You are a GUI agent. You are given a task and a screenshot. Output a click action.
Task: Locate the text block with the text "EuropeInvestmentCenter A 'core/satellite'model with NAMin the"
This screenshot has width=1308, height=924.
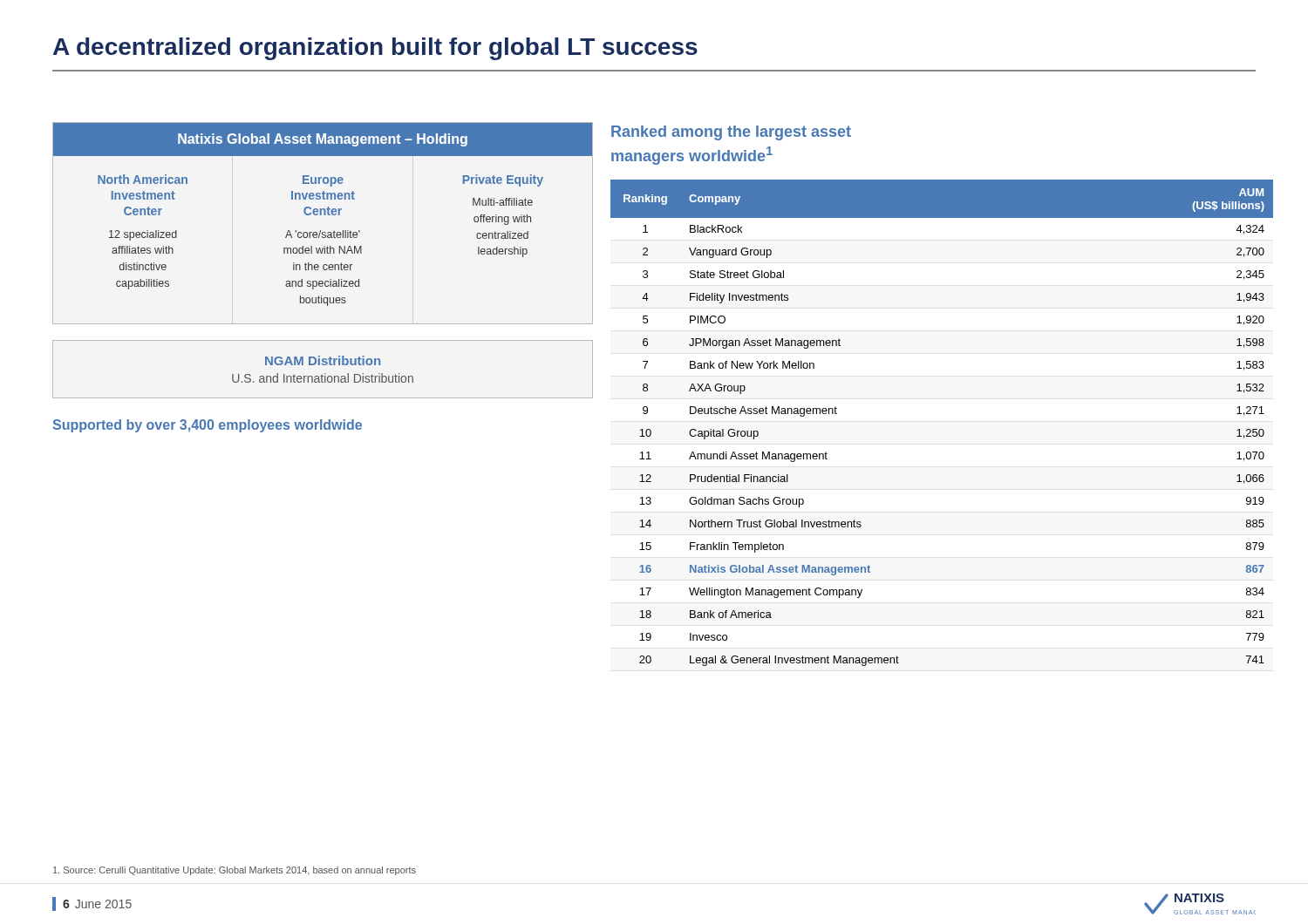(x=323, y=240)
